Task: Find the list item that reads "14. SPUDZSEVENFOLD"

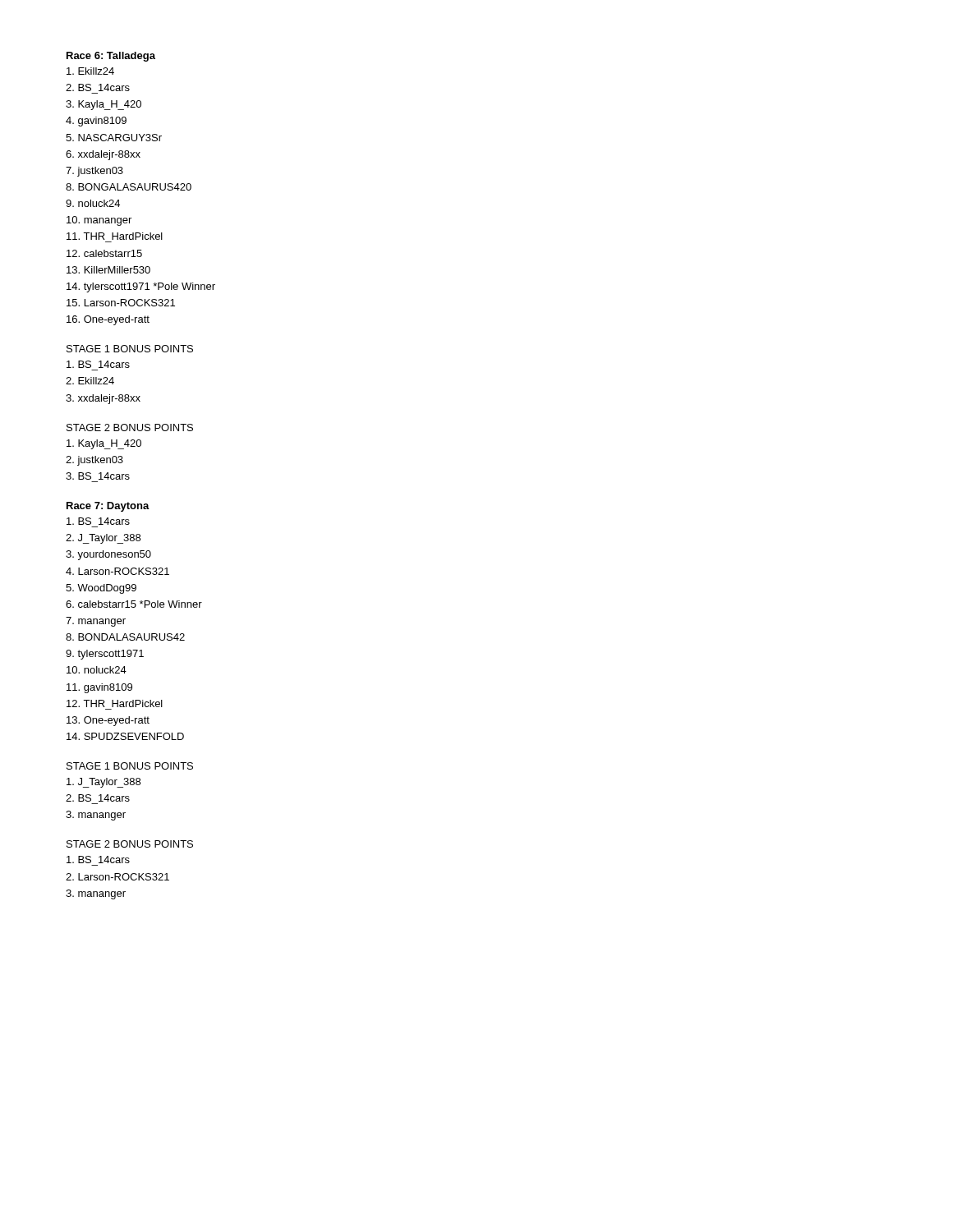Action: 125,736
